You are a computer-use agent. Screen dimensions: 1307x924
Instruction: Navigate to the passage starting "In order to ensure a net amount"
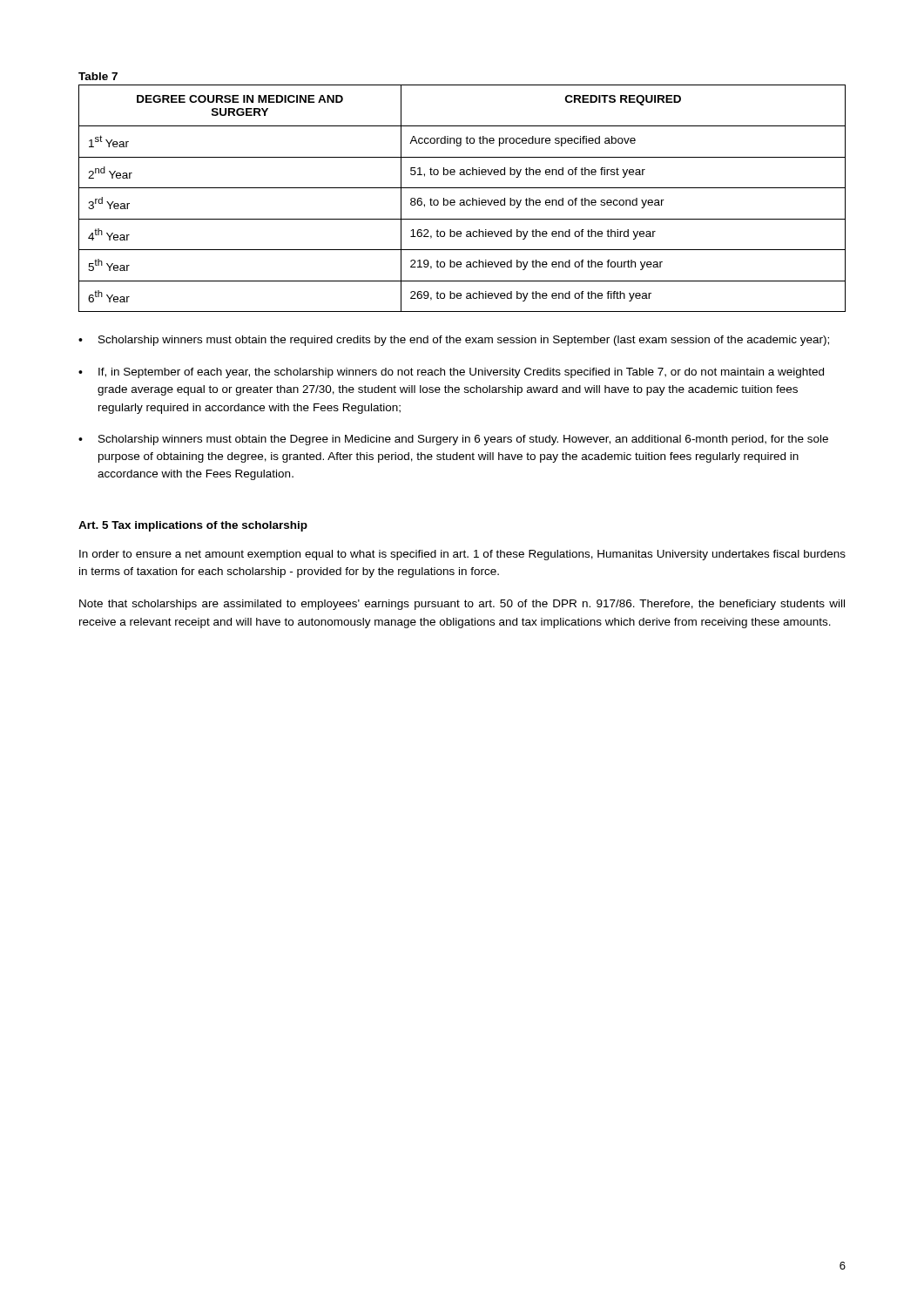462,562
